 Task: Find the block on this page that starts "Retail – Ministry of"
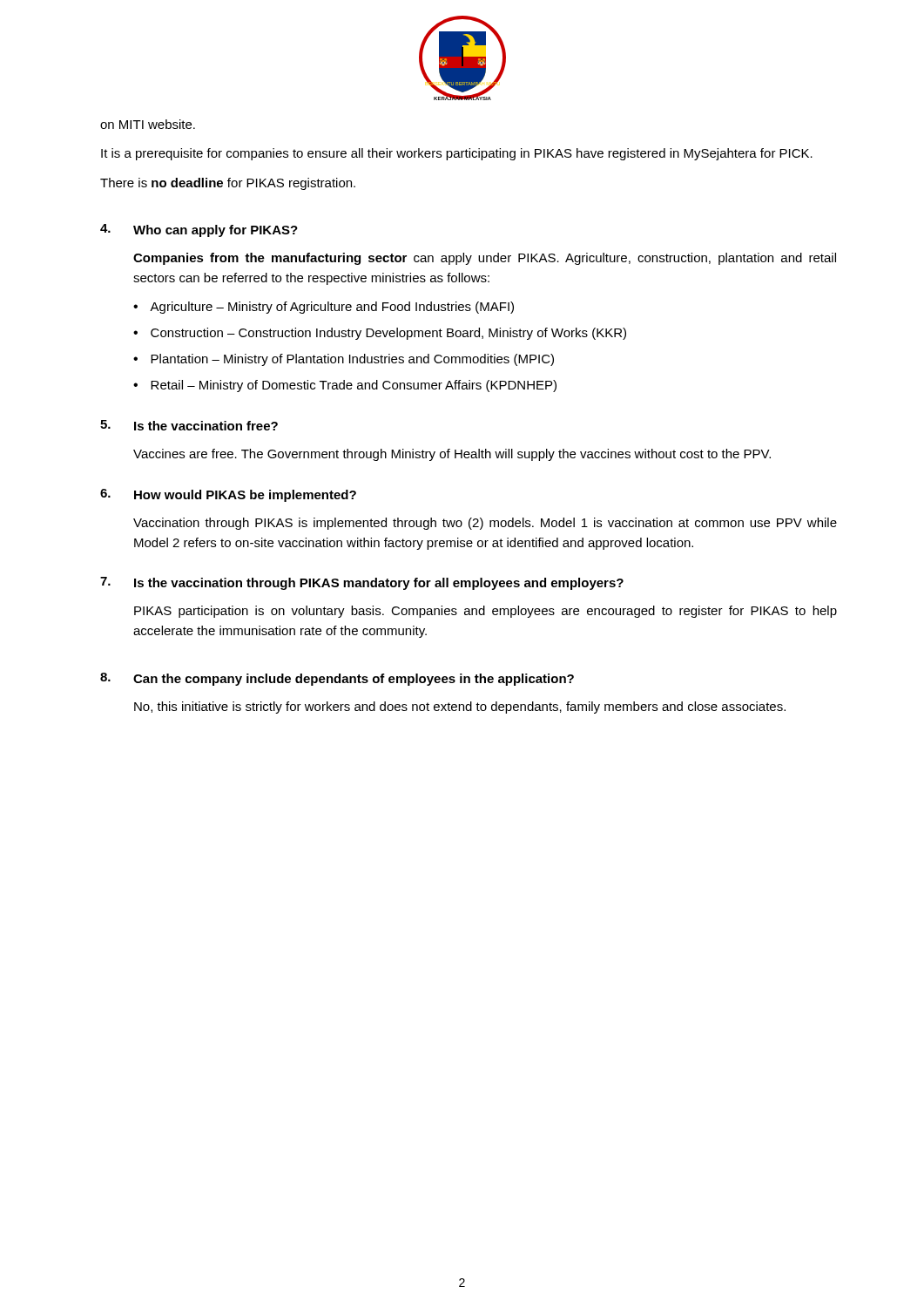tap(354, 384)
